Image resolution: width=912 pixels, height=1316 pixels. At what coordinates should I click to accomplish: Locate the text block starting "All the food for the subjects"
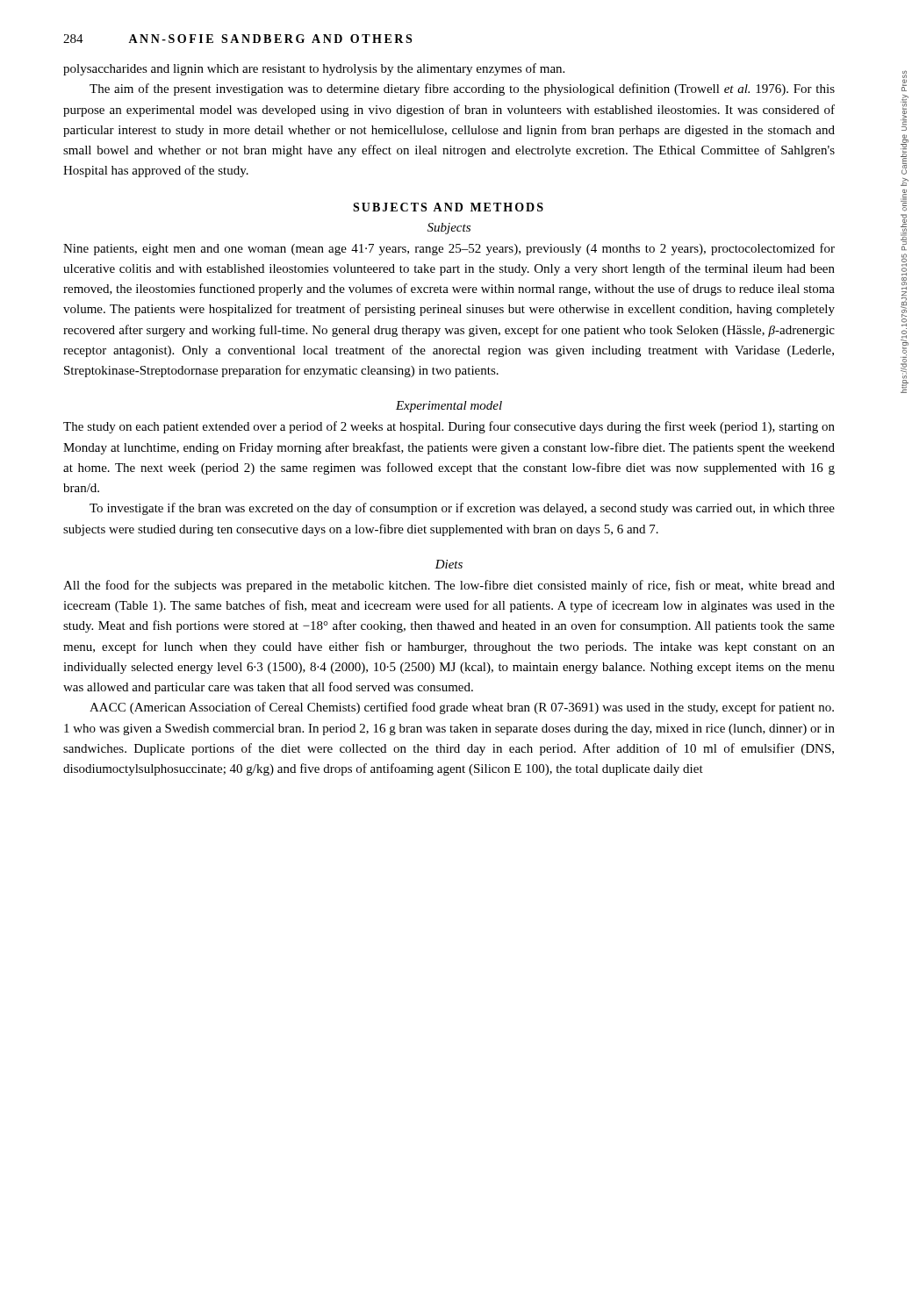pos(449,677)
